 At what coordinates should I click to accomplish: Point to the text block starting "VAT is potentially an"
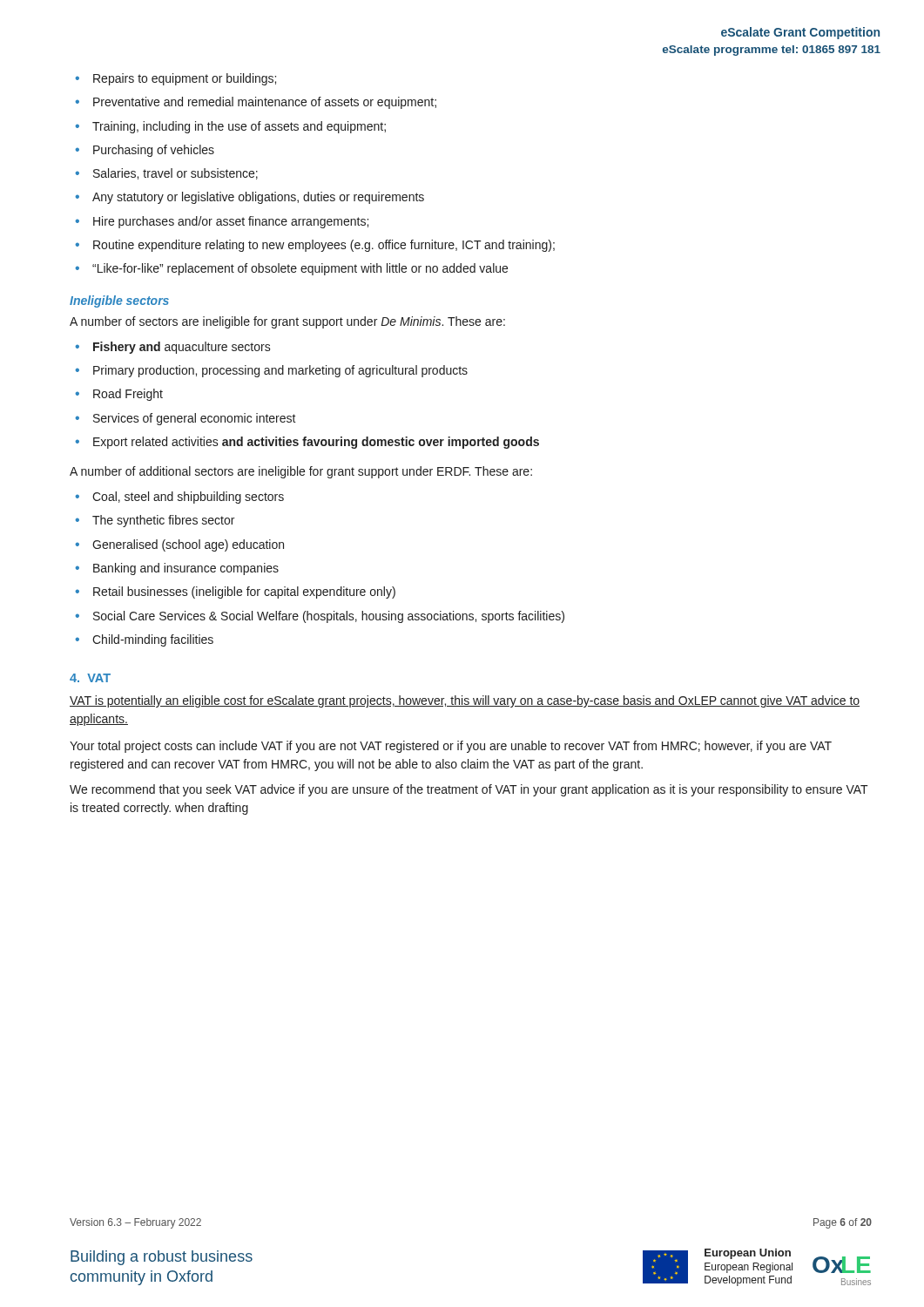tap(465, 710)
